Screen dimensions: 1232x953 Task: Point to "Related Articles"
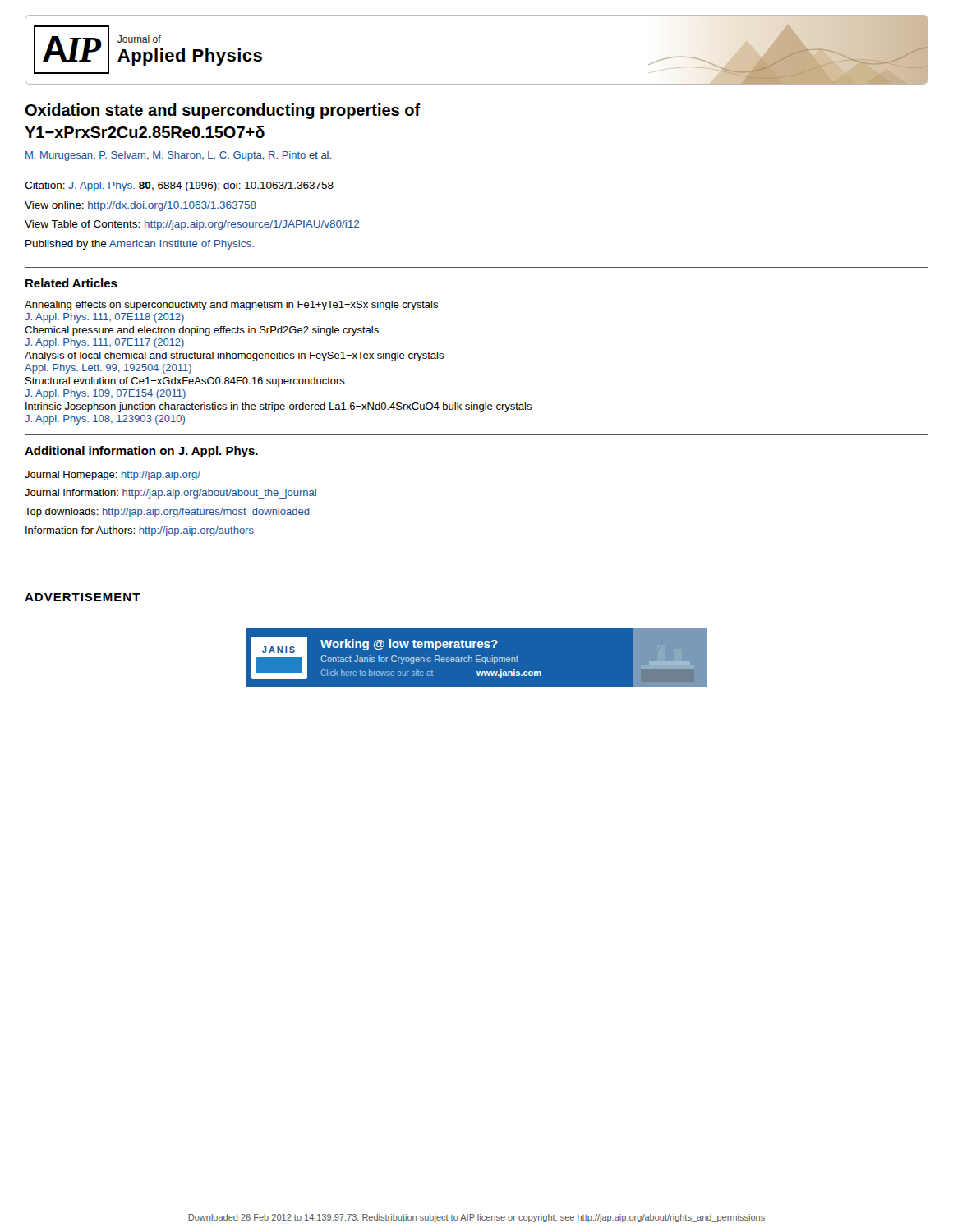(71, 283)
